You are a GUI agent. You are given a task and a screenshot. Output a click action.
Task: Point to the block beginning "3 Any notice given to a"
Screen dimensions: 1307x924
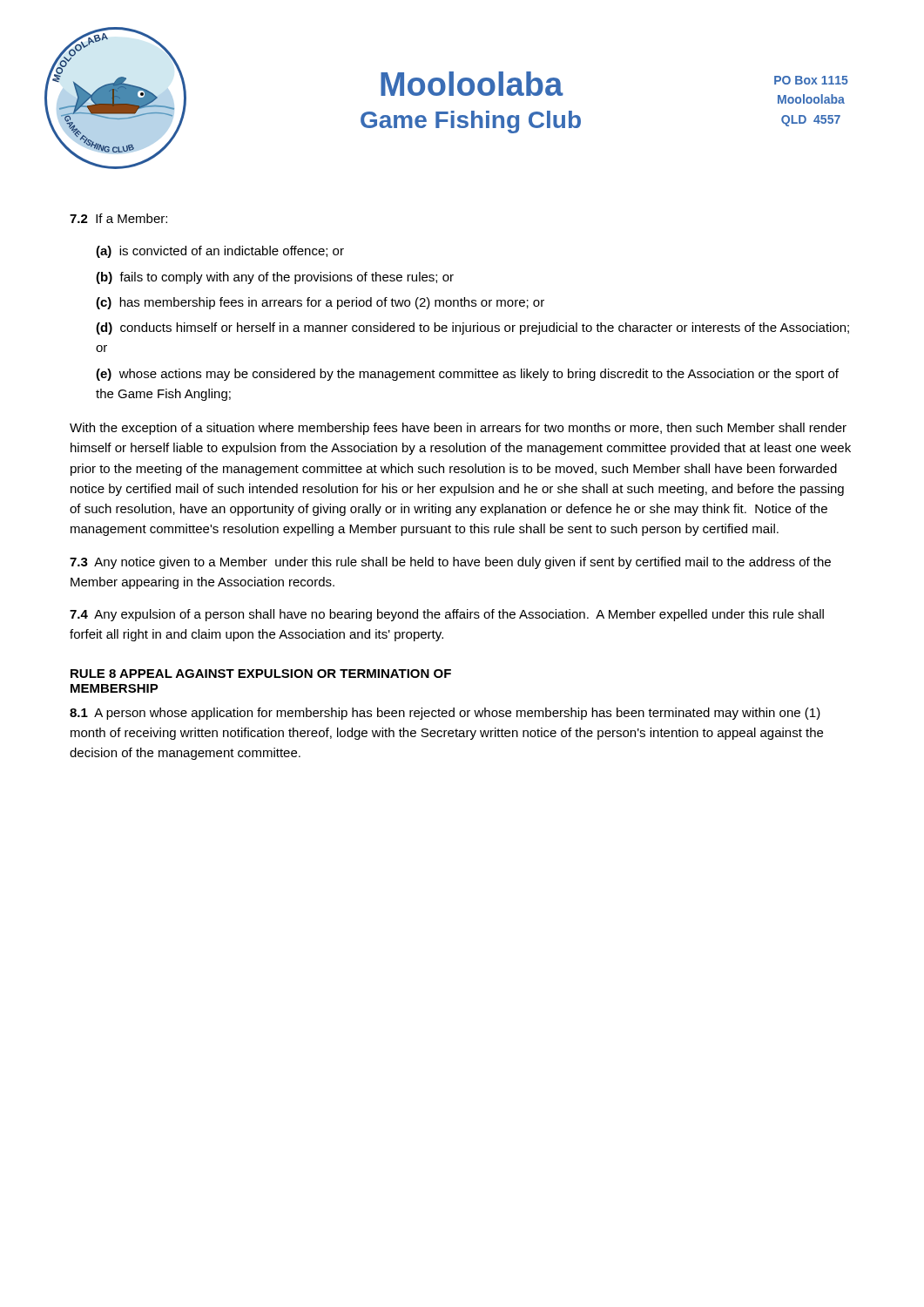click(451, 571)
